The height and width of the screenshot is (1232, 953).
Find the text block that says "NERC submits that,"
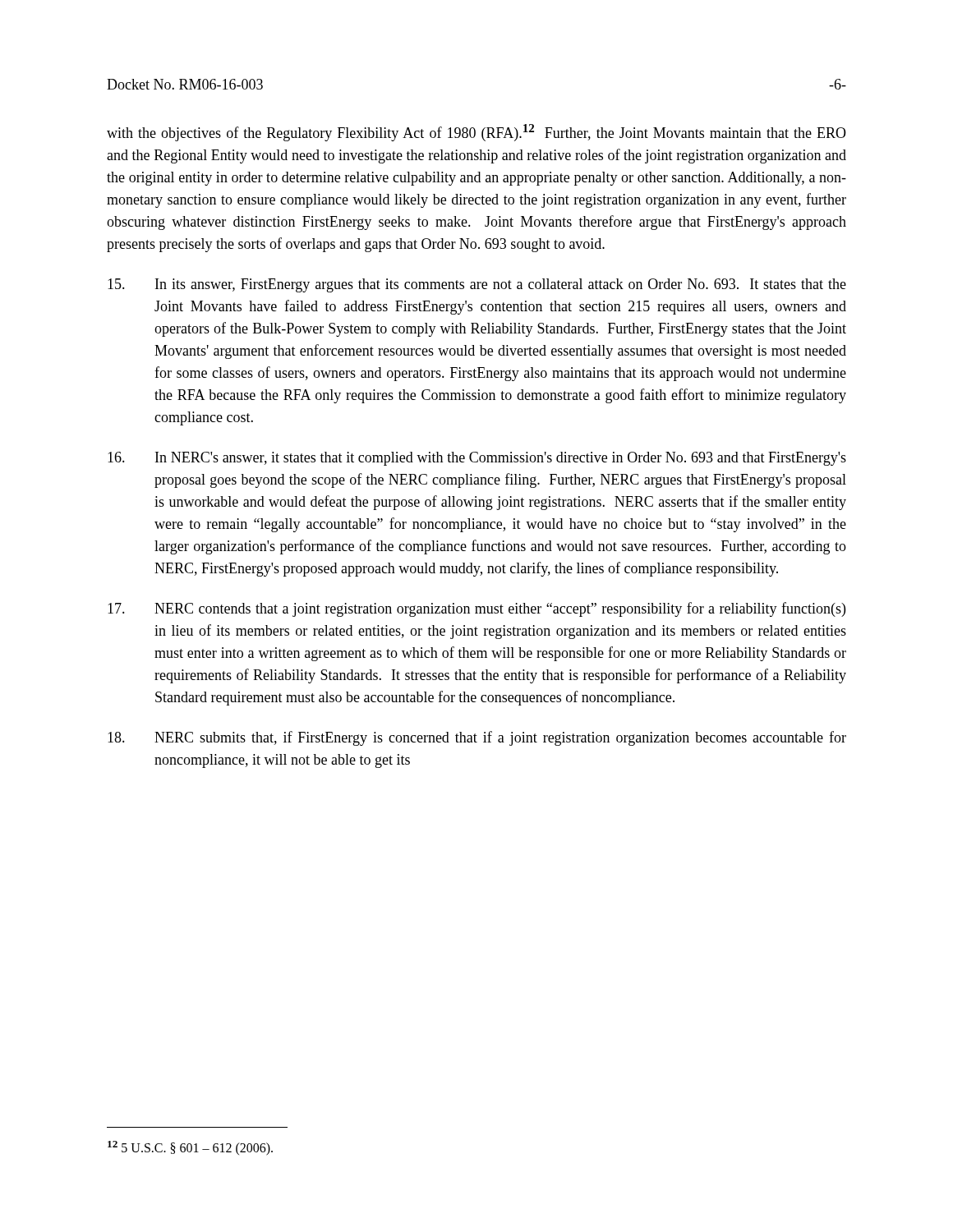(476, 749)
